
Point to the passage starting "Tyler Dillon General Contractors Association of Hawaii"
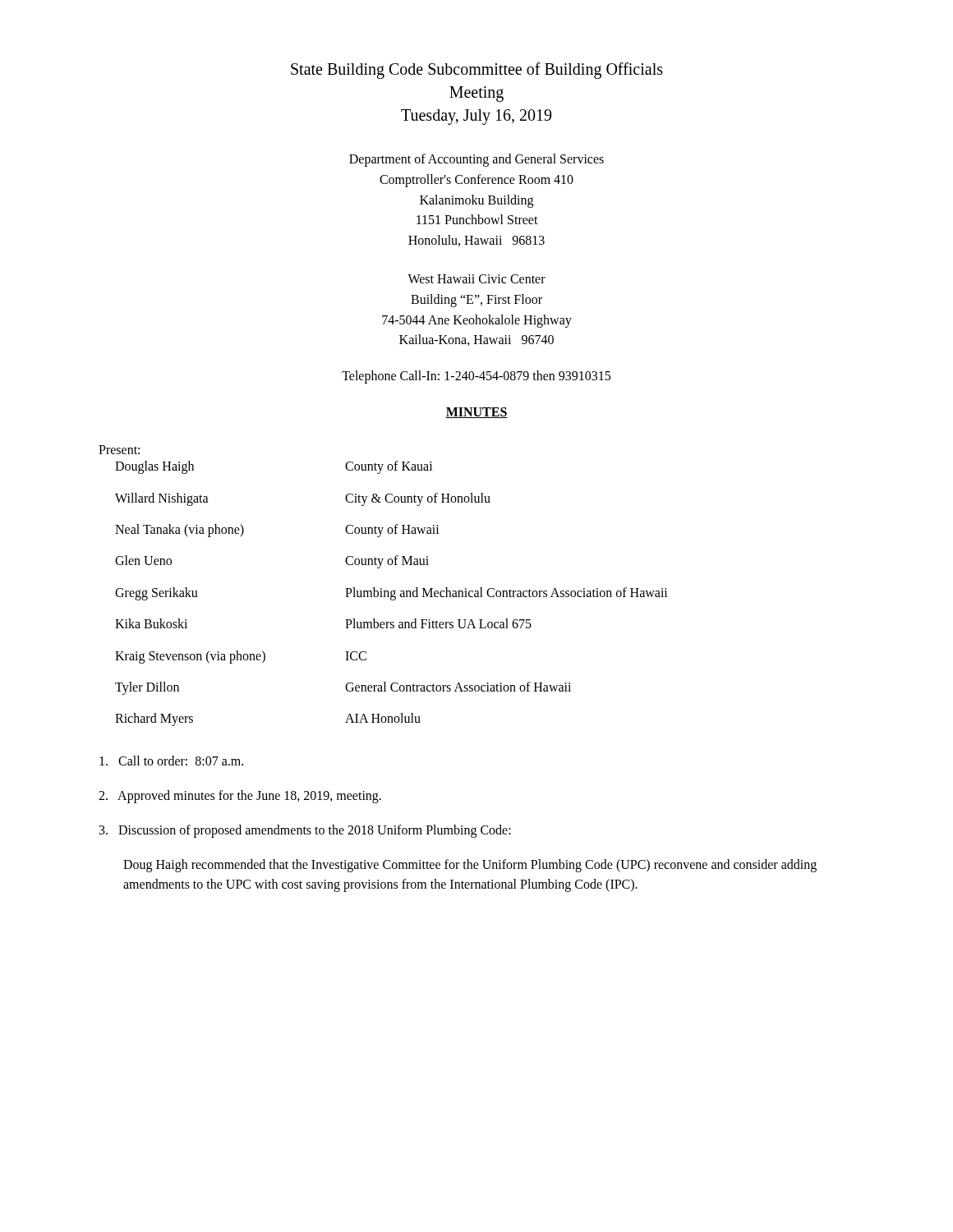476,688
